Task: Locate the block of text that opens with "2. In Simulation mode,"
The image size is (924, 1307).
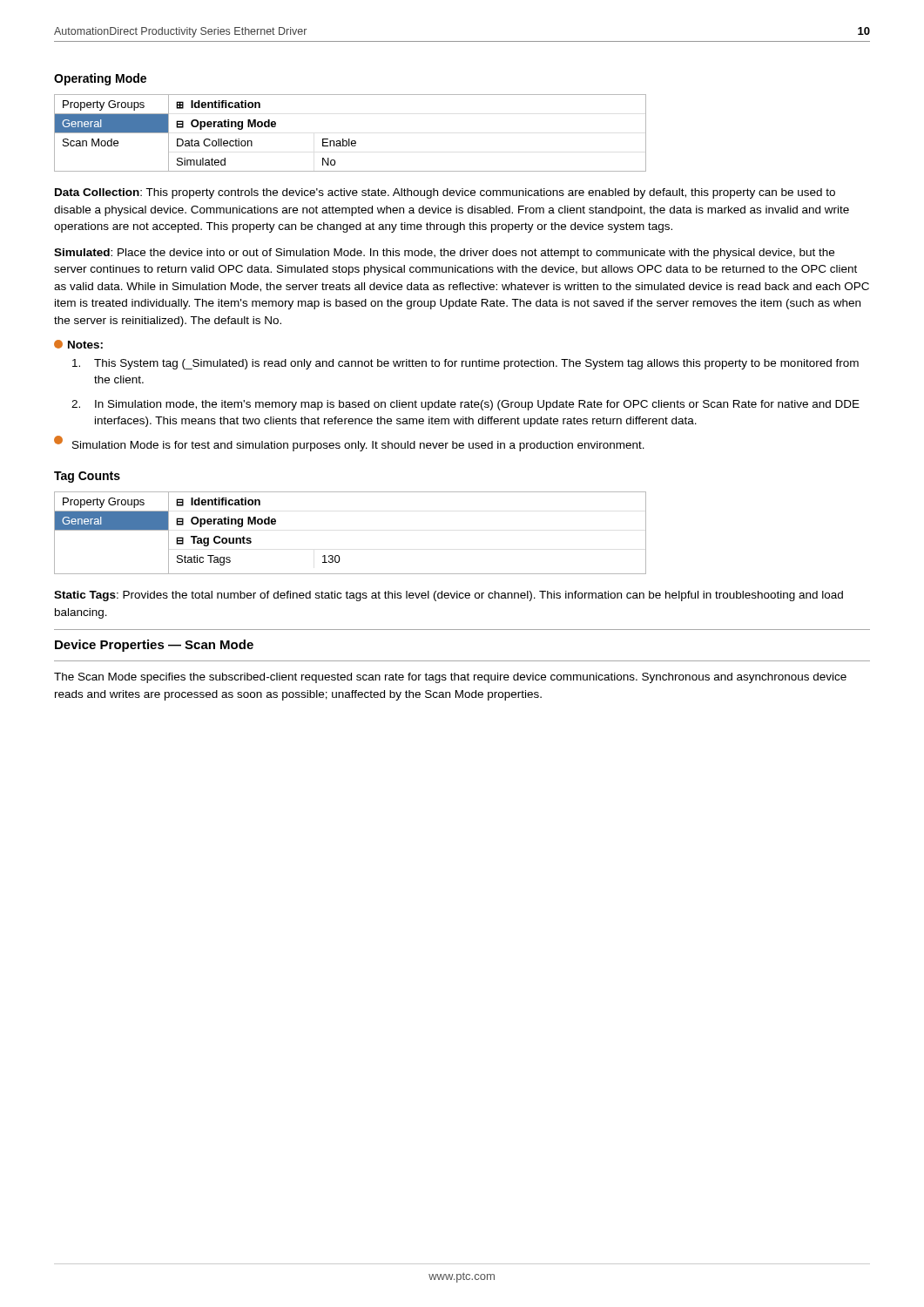Action: 471,412
